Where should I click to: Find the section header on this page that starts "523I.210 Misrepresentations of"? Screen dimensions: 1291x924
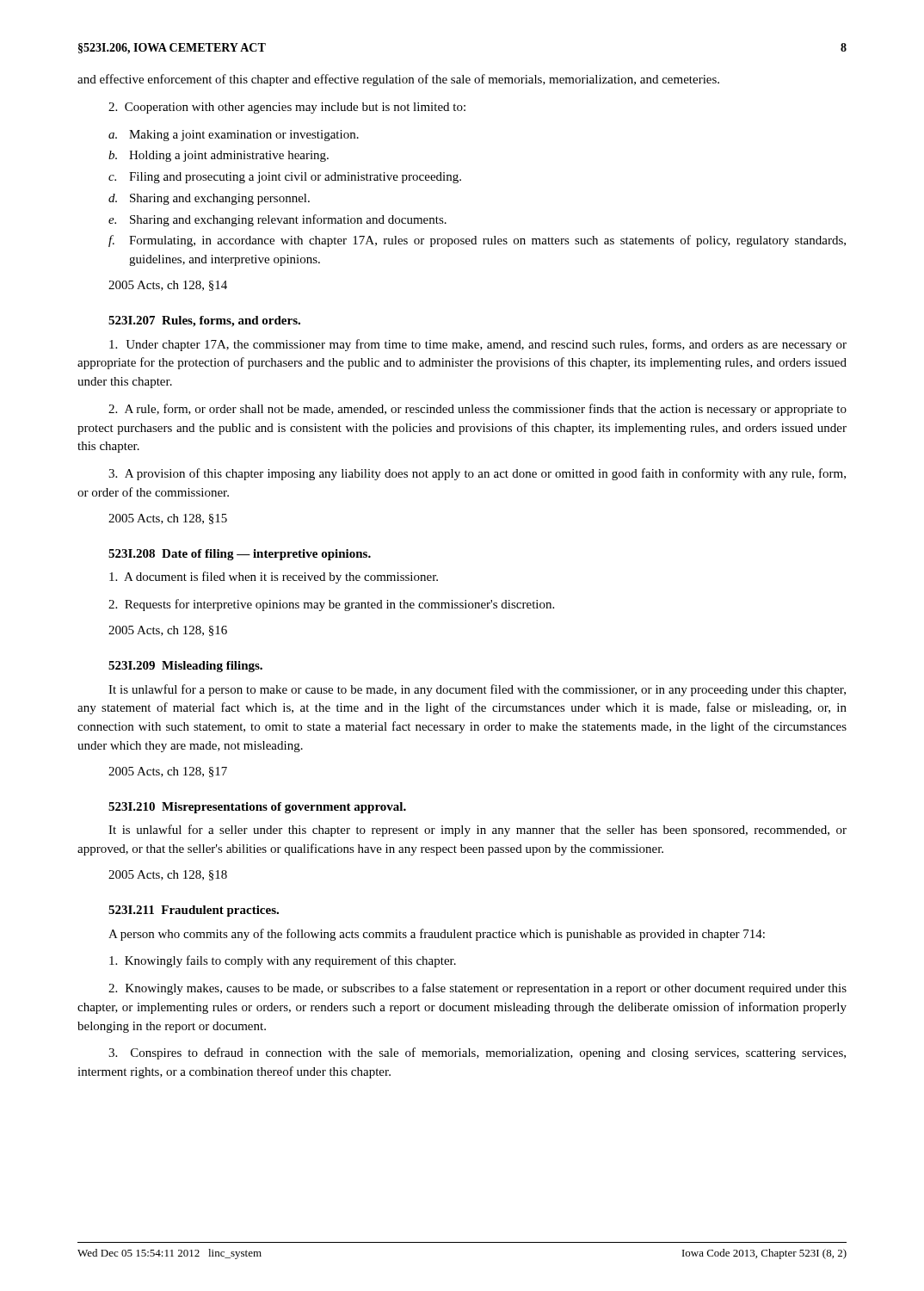tap(257, 806)
